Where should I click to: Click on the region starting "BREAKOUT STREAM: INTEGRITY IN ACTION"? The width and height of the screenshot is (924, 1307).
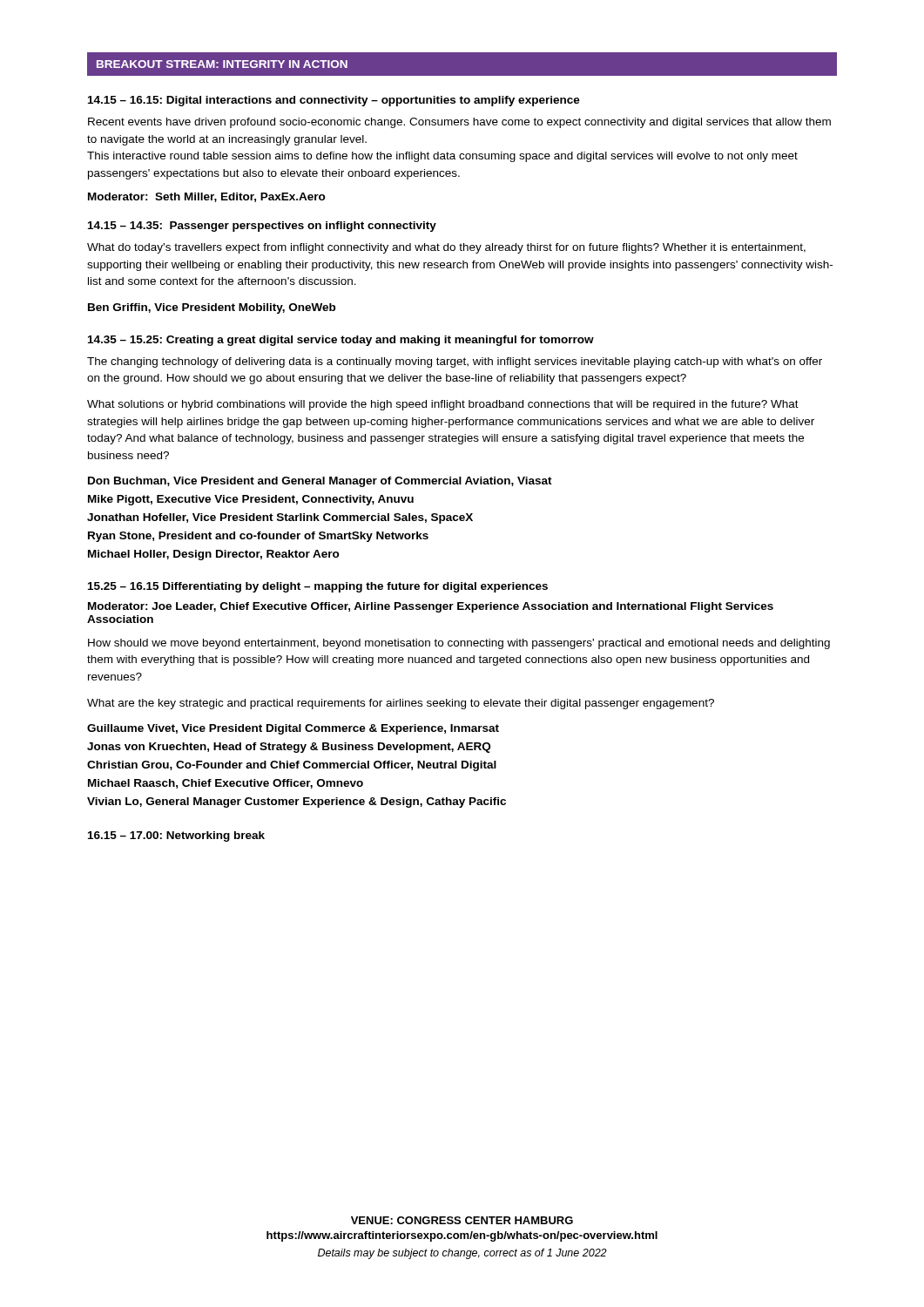462,64
